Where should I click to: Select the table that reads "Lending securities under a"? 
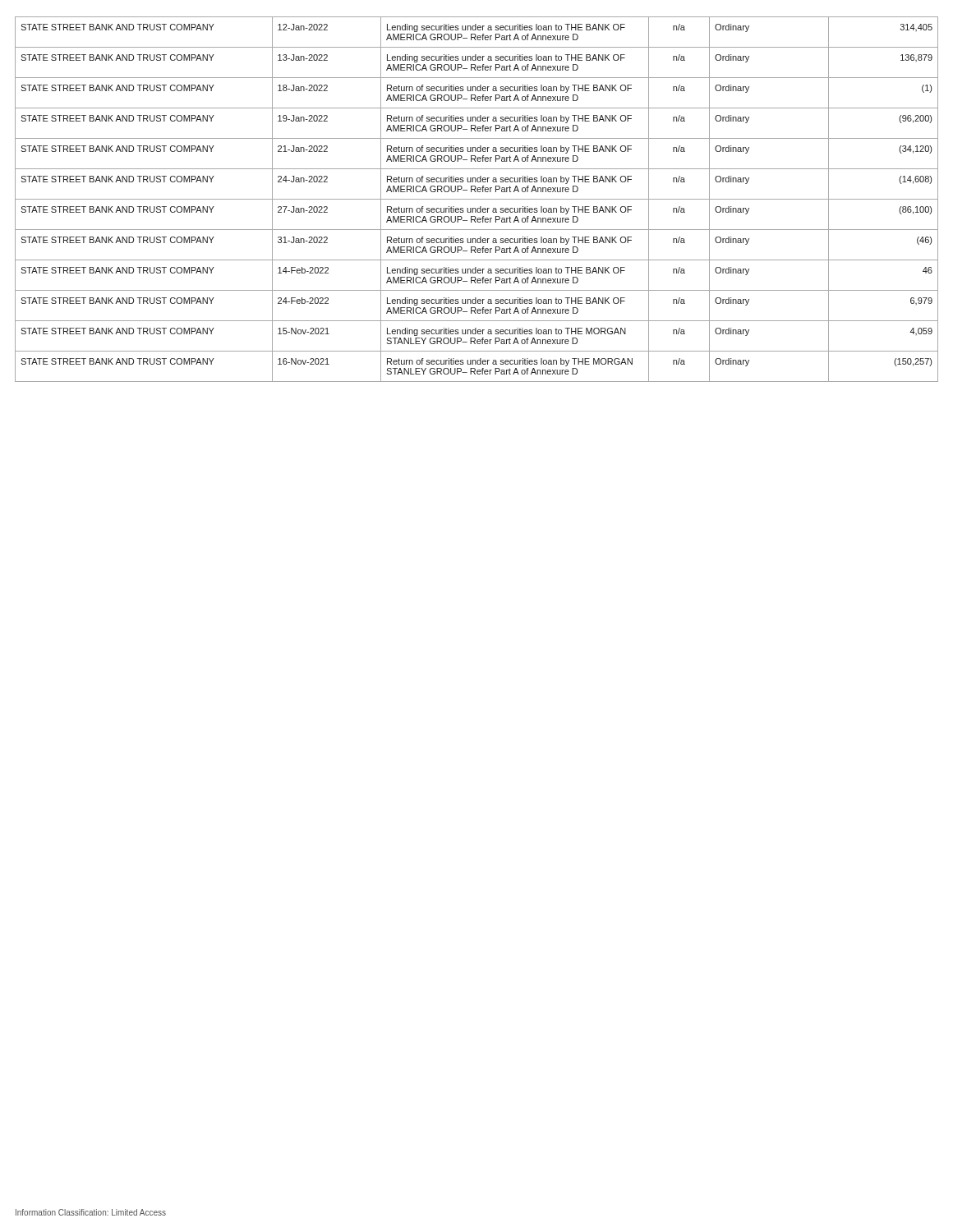click(476, 199)
